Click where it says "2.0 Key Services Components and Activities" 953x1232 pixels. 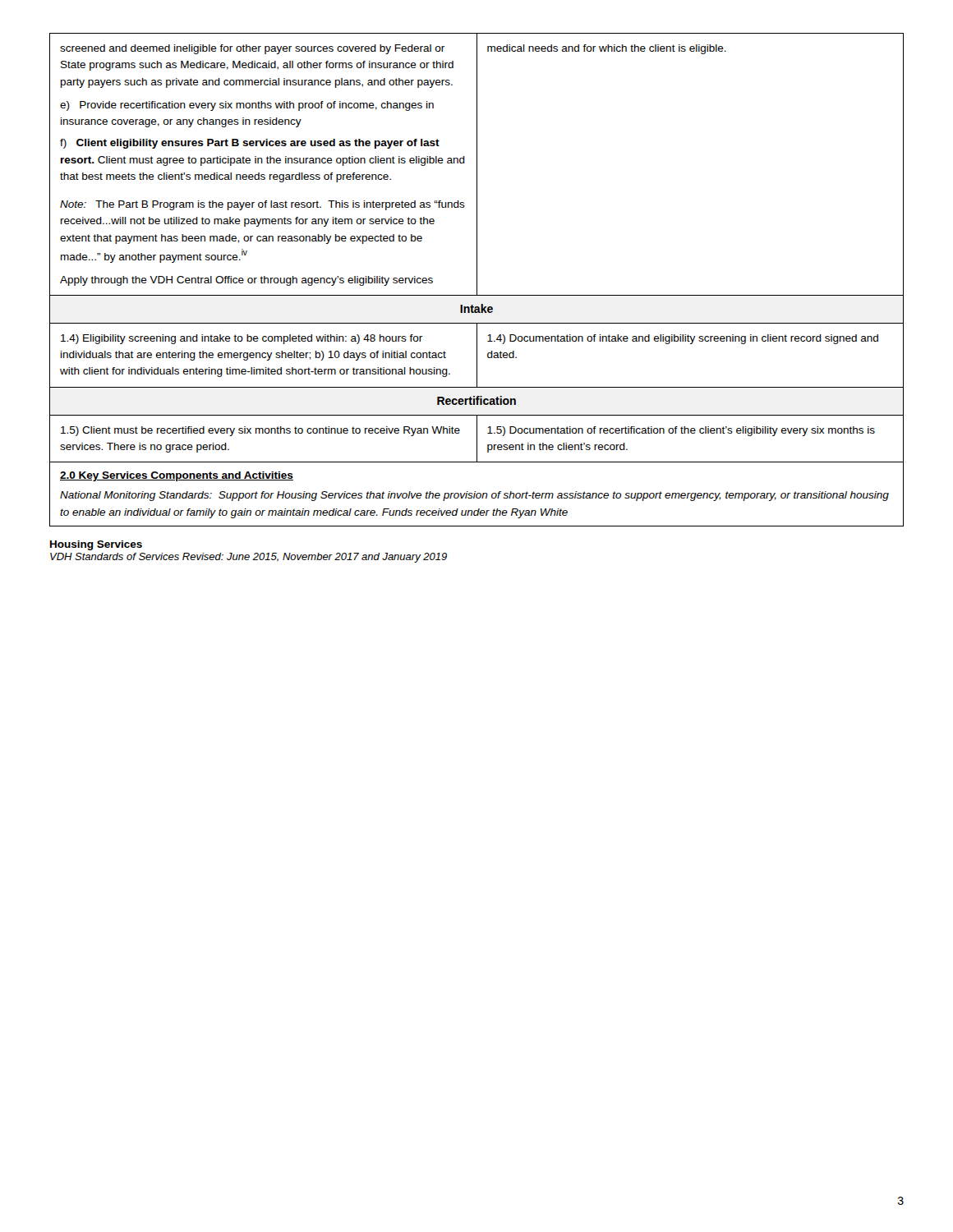pyautogui.click(x=177, y=475)
